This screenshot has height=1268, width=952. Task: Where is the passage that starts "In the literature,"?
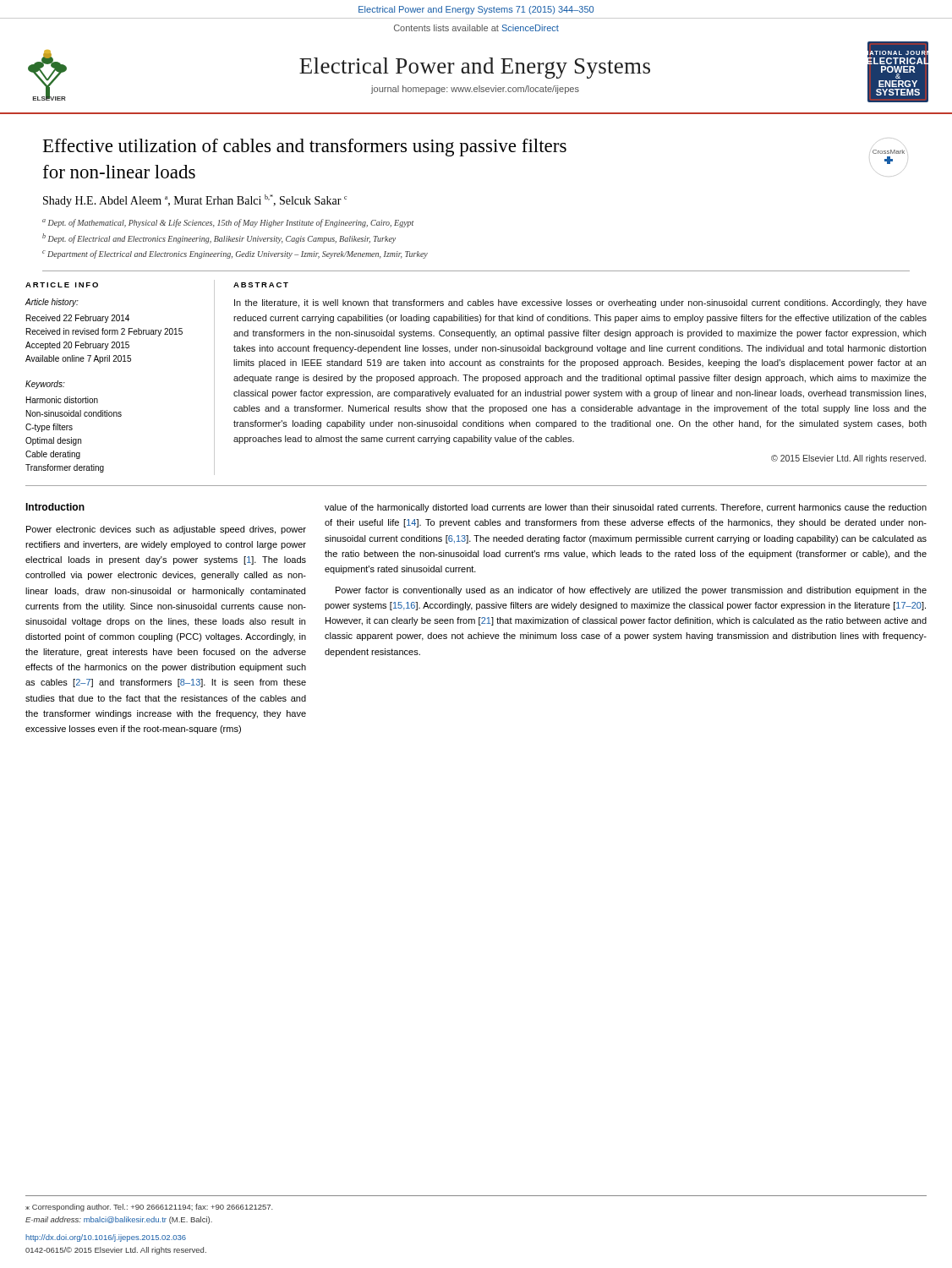coord(580,371)
